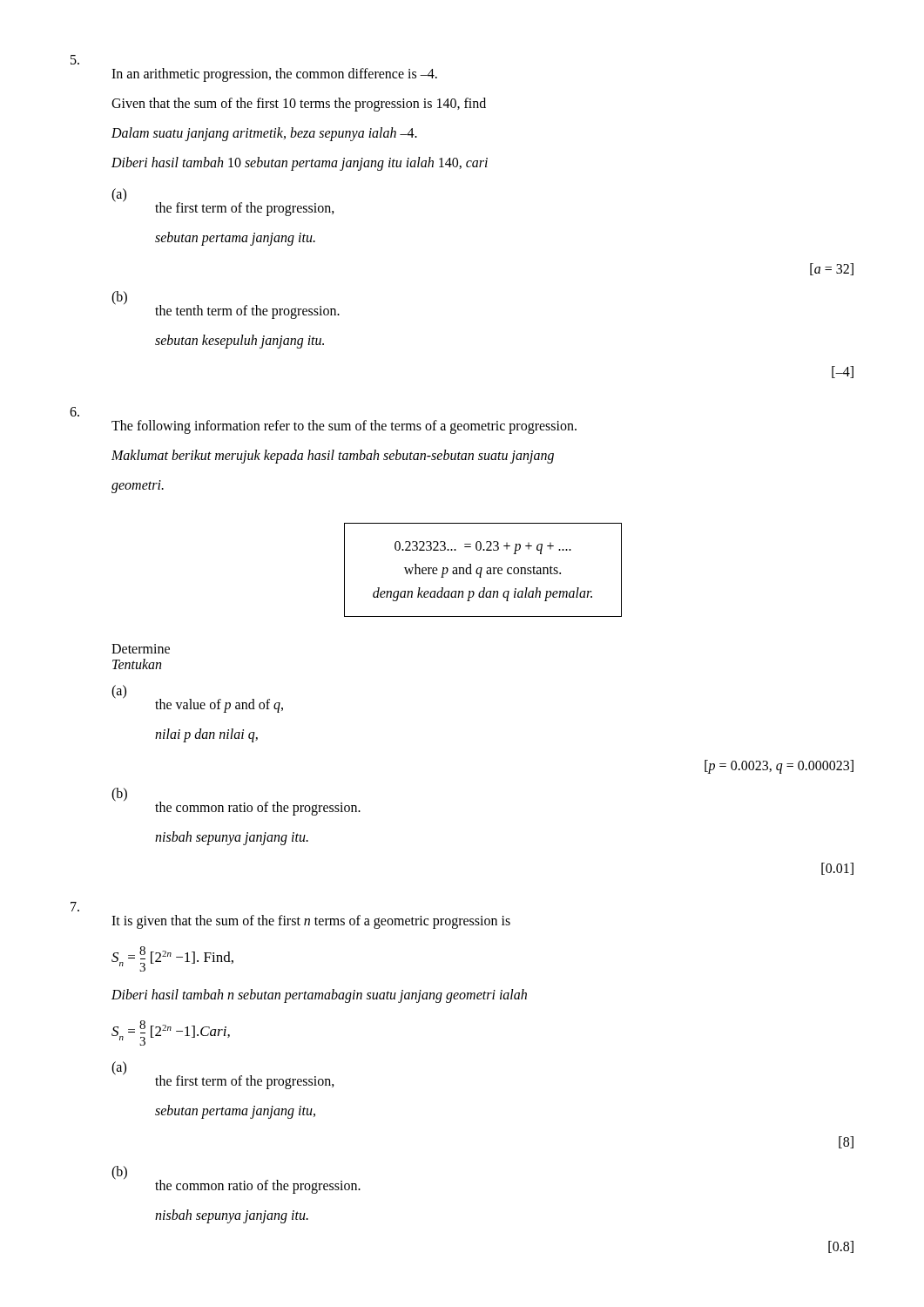
Task: Point to the block beginning "232323... = 0.23 +"
Action: click(483, 570)
